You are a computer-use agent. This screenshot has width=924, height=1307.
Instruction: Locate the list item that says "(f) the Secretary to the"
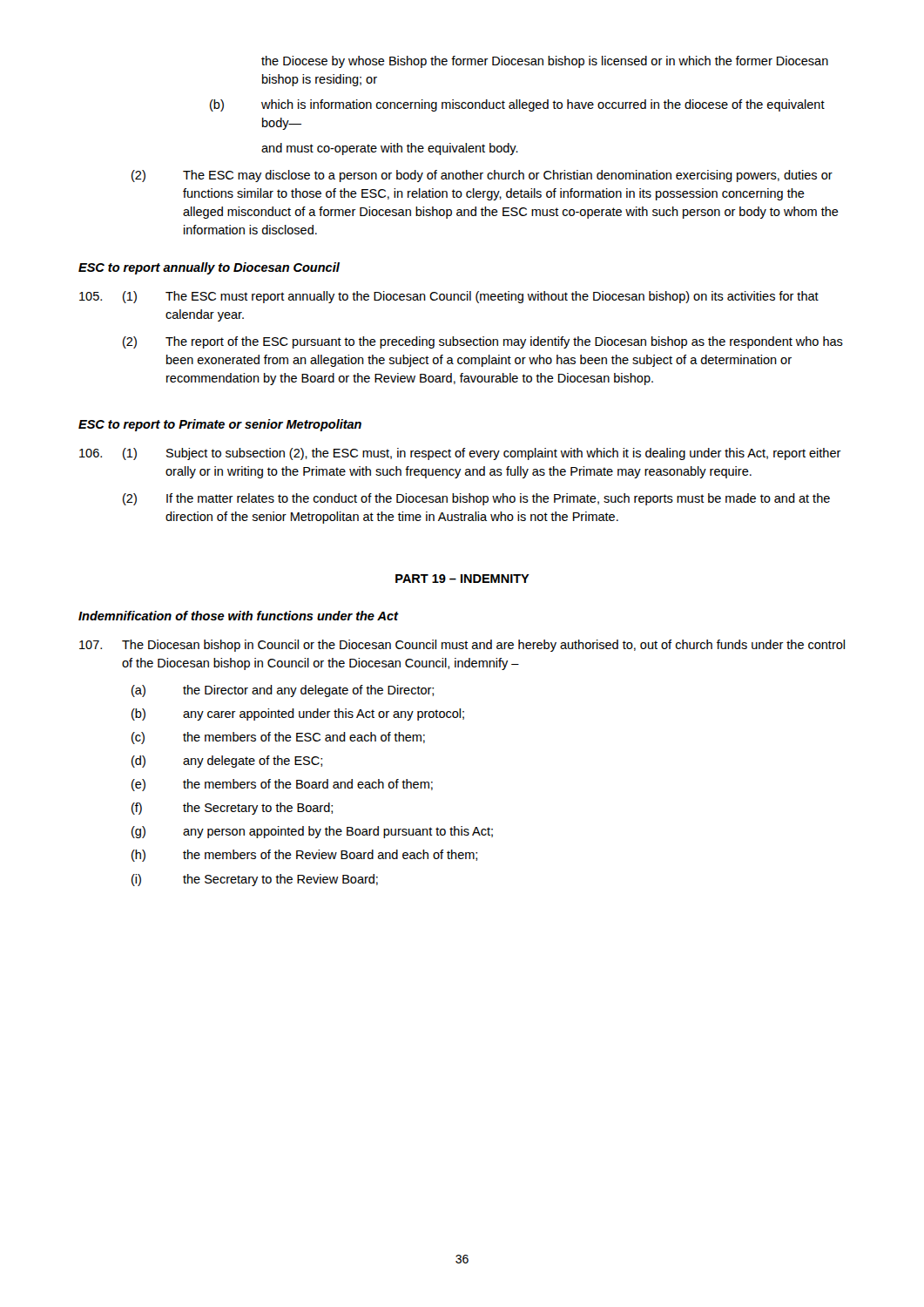click(232, 809)
